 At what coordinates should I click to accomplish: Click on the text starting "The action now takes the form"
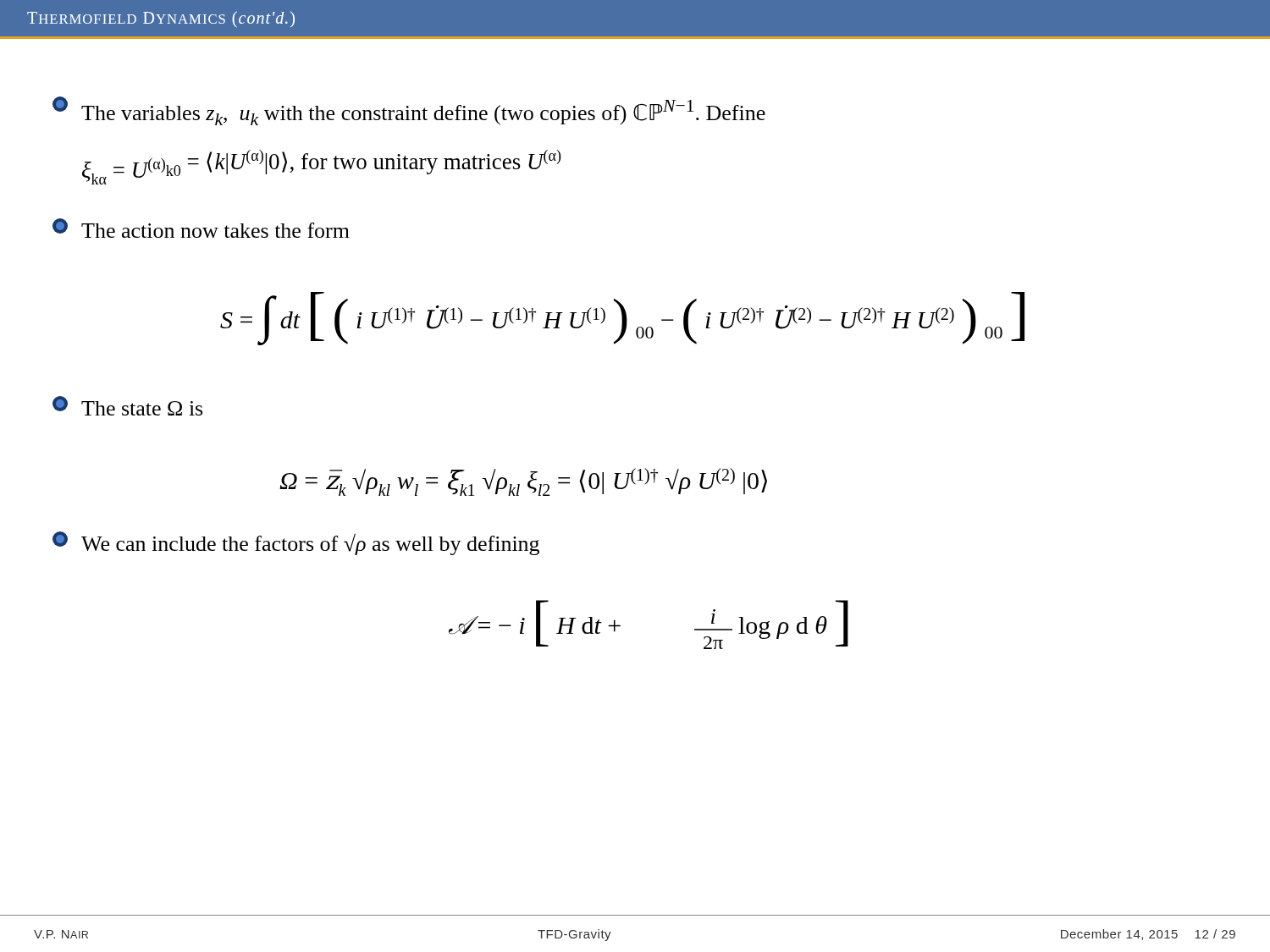click(201, 228)
